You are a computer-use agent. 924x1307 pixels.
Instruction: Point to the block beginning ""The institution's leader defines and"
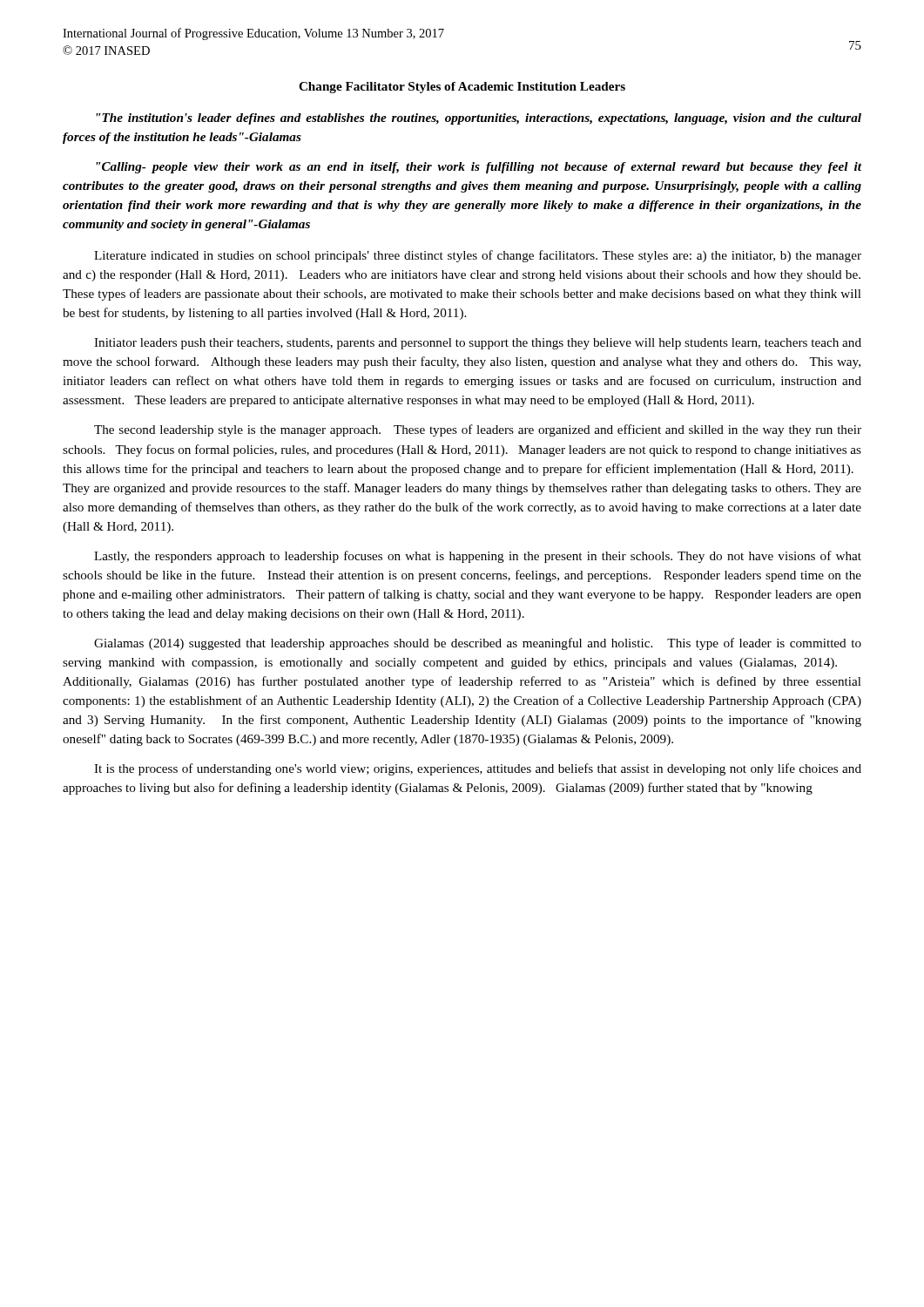click(x=462, y=127)
